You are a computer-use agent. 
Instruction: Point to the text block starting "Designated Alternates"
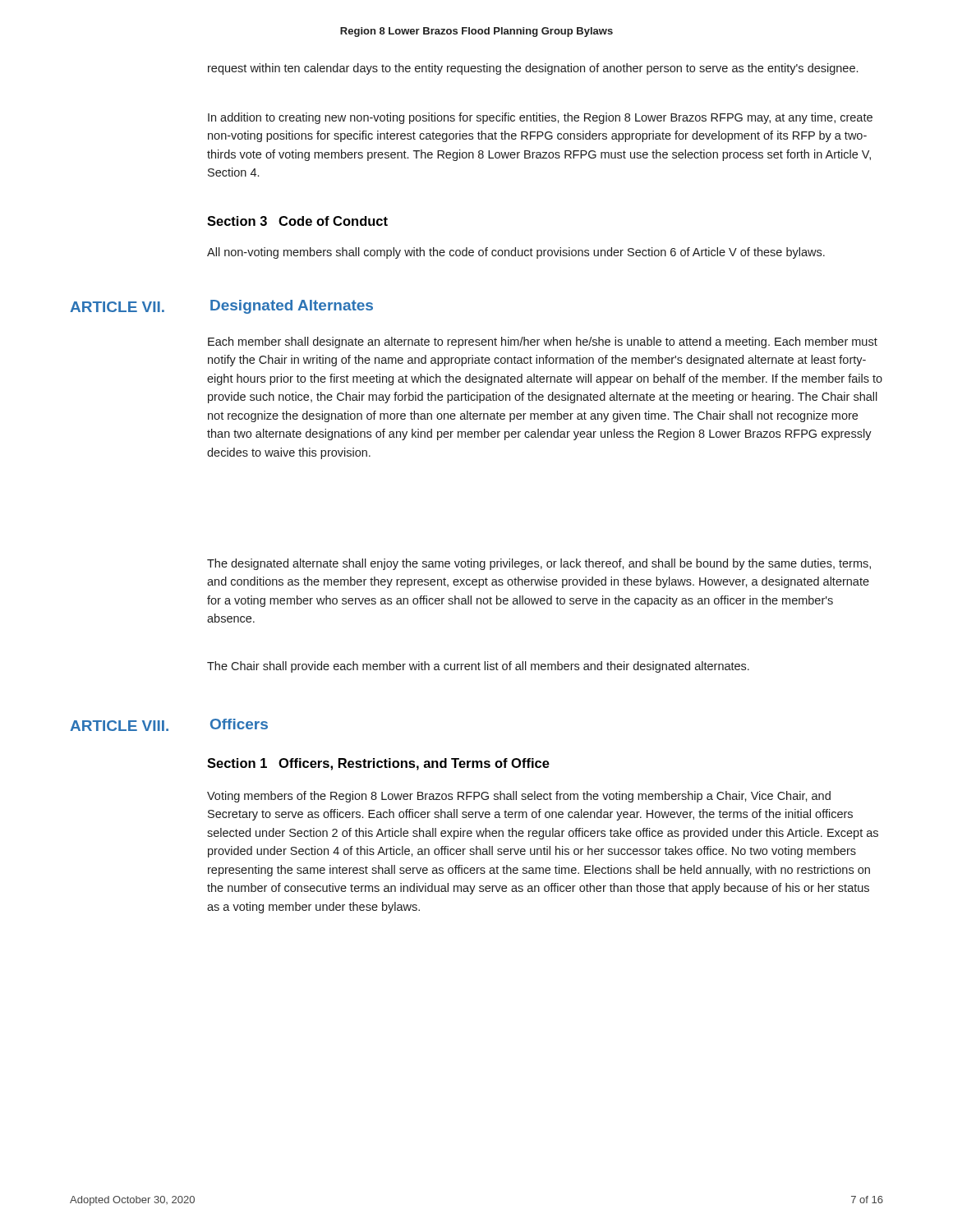(x=292, y=305)
